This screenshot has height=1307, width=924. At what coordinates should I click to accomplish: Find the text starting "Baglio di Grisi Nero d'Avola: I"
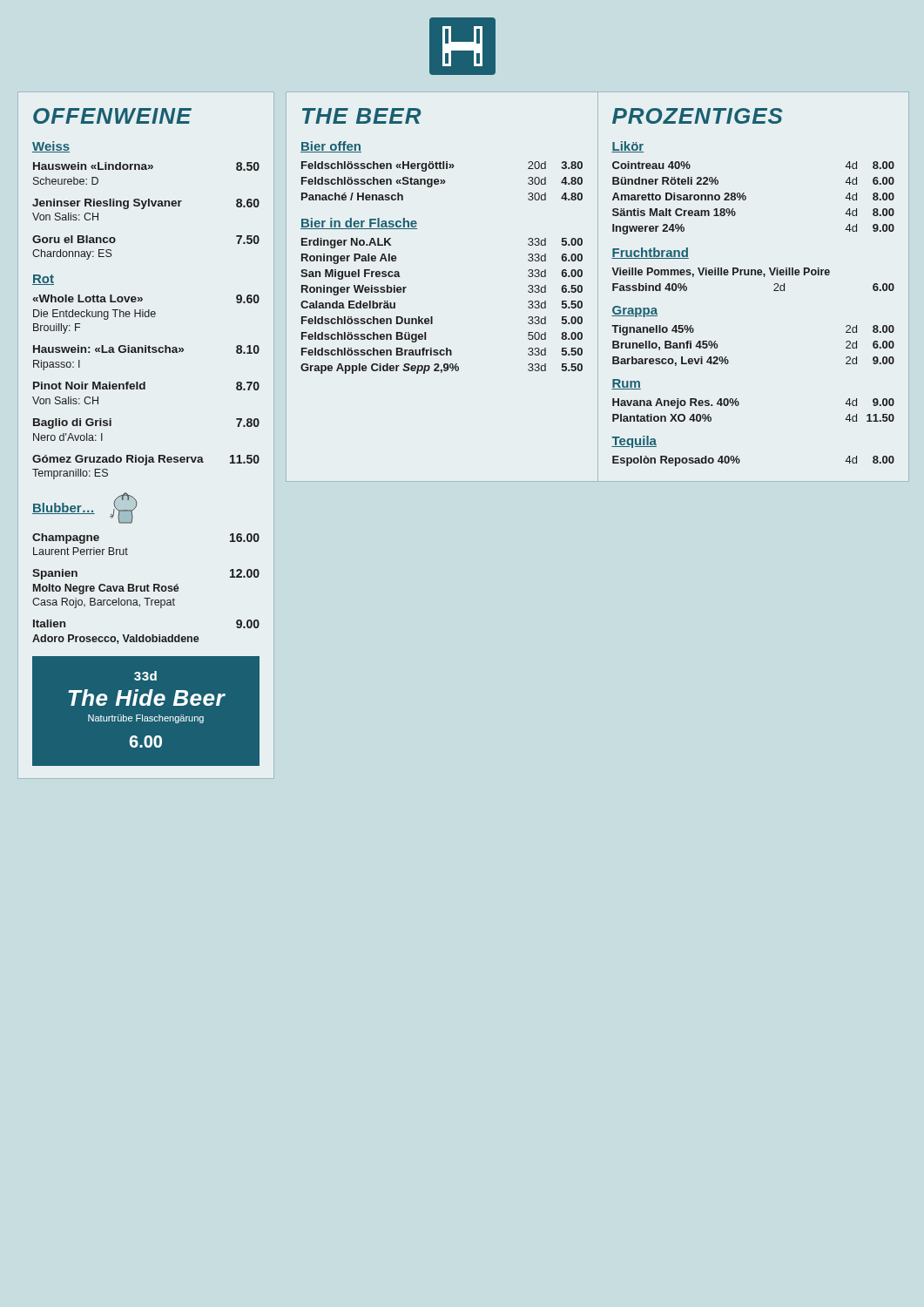[74, 423]
